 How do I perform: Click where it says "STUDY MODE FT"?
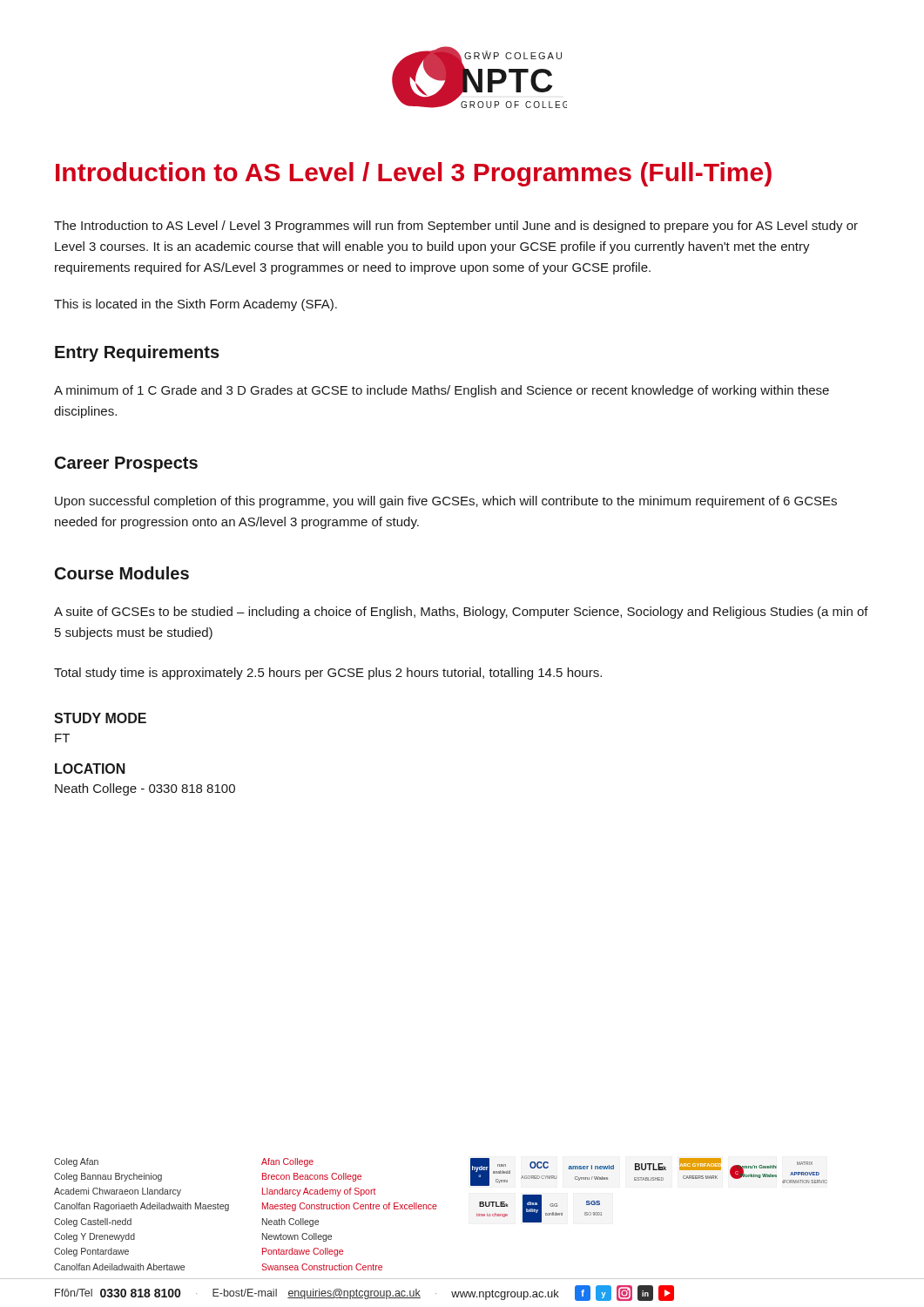(100, 718)
